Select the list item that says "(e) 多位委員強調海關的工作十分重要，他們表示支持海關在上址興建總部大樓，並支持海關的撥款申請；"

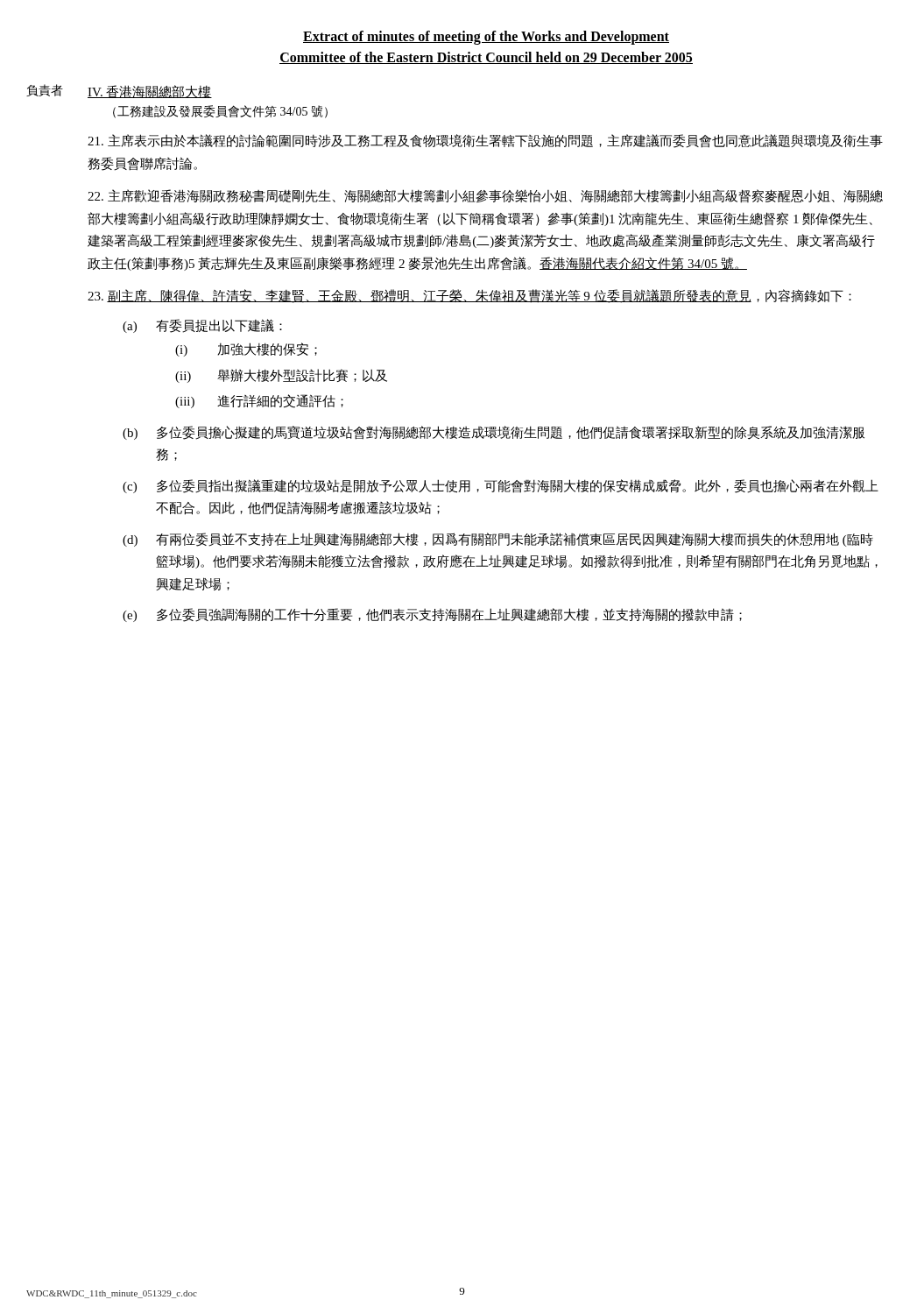point(504,616)
